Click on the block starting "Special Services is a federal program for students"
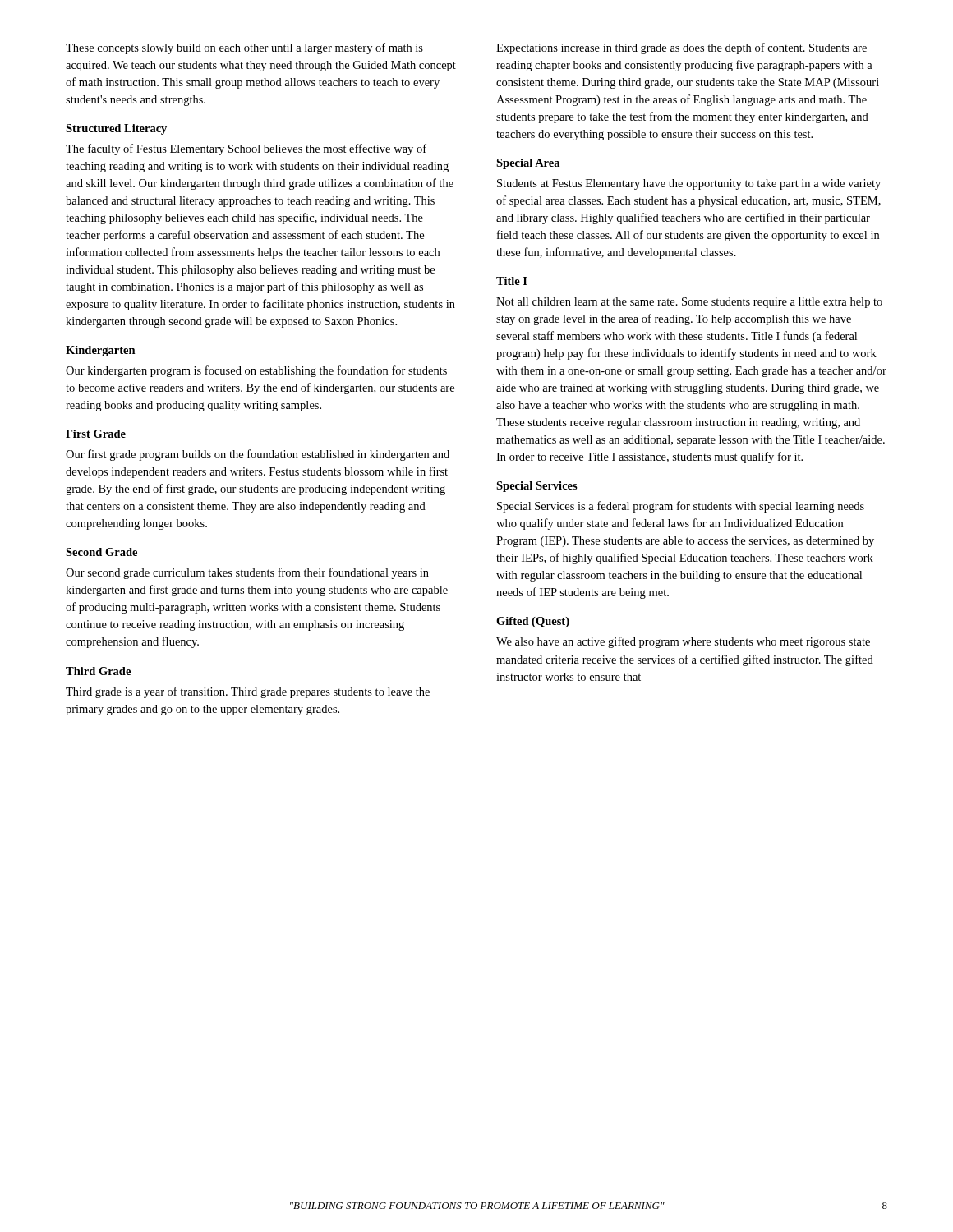The image size is (953, 1232). (692, 550)
